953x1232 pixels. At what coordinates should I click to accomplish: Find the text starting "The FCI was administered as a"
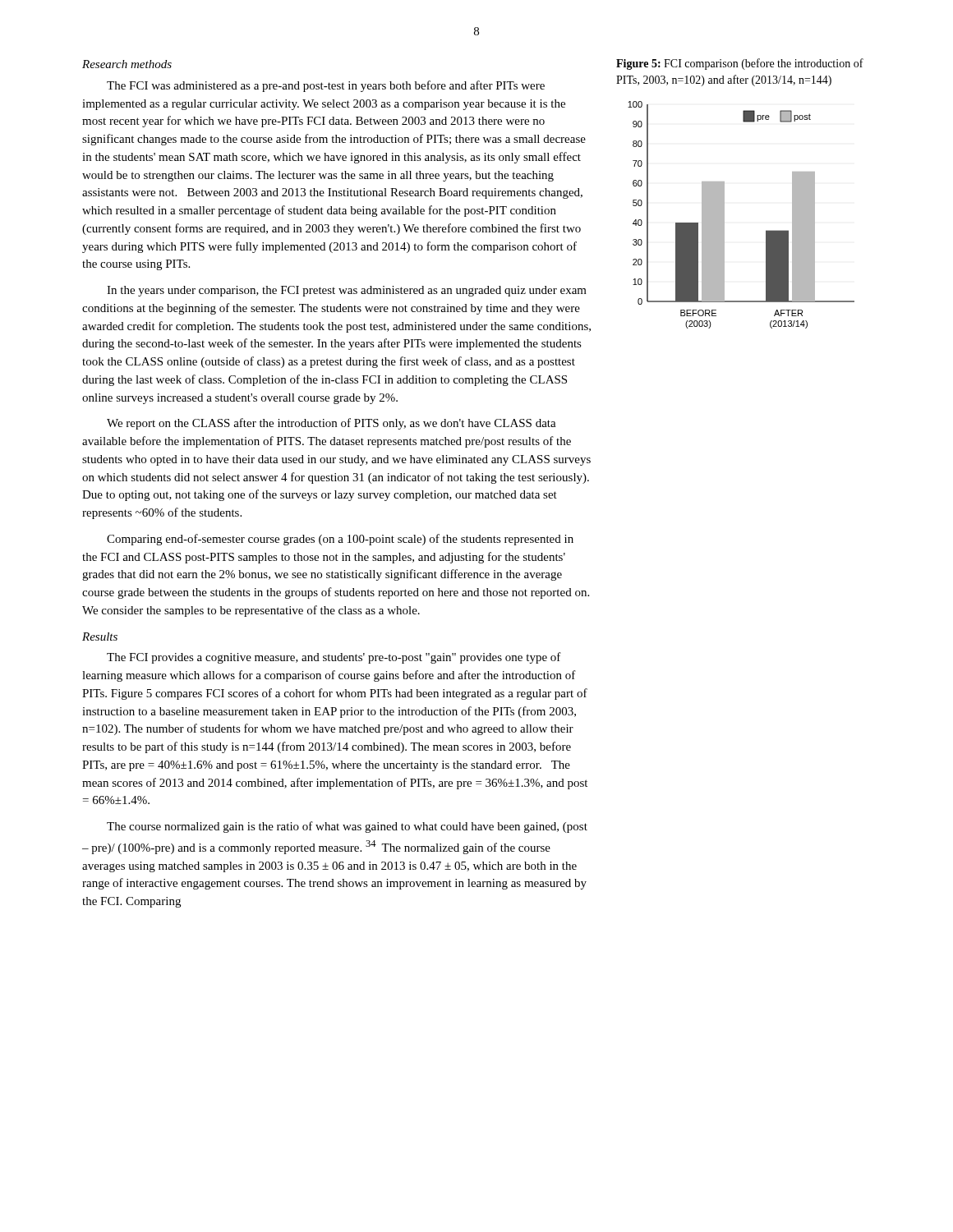pos(337,175)
